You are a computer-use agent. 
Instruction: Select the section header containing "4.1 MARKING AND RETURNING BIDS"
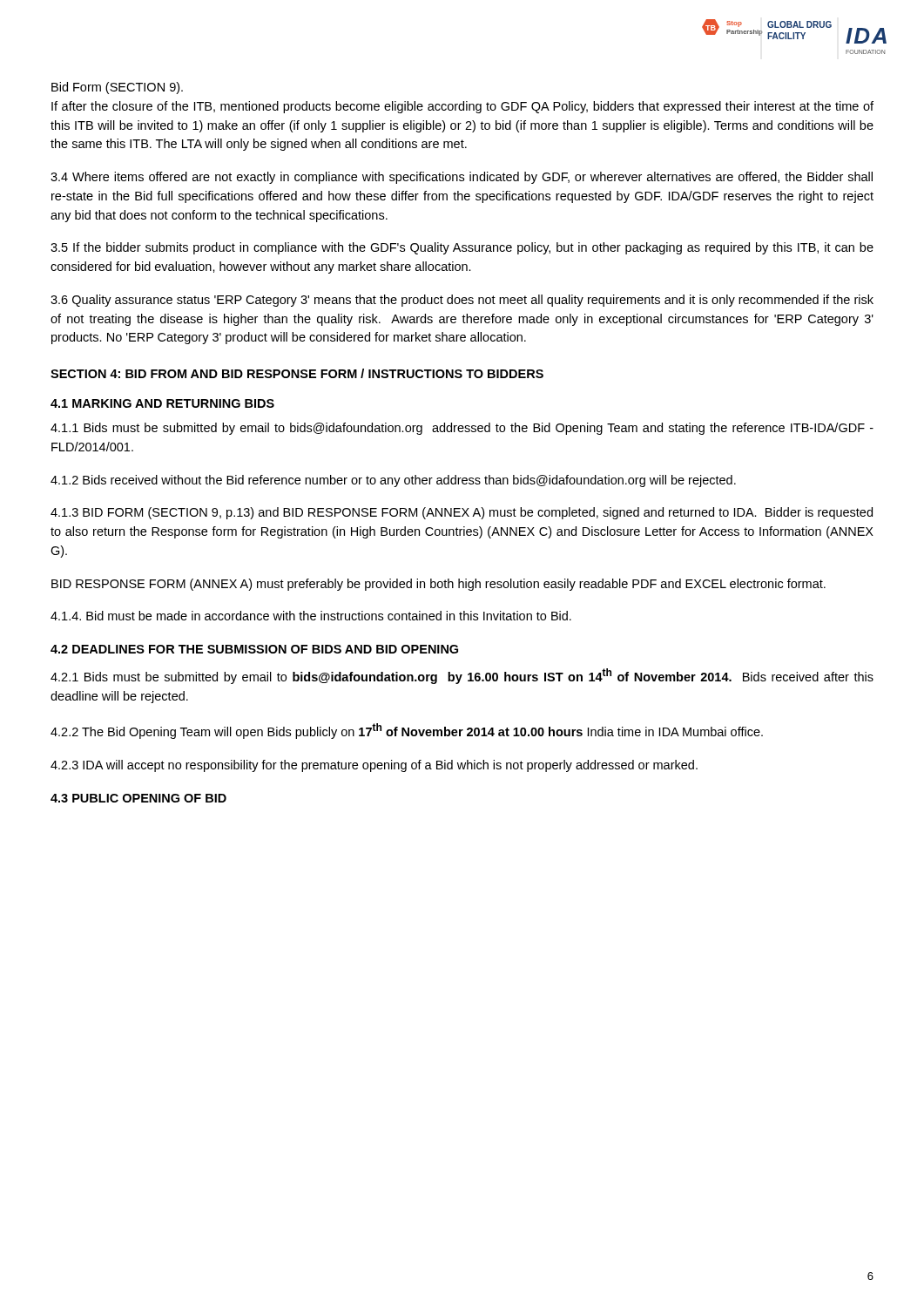pyautogui.click(x=163, y=403)
